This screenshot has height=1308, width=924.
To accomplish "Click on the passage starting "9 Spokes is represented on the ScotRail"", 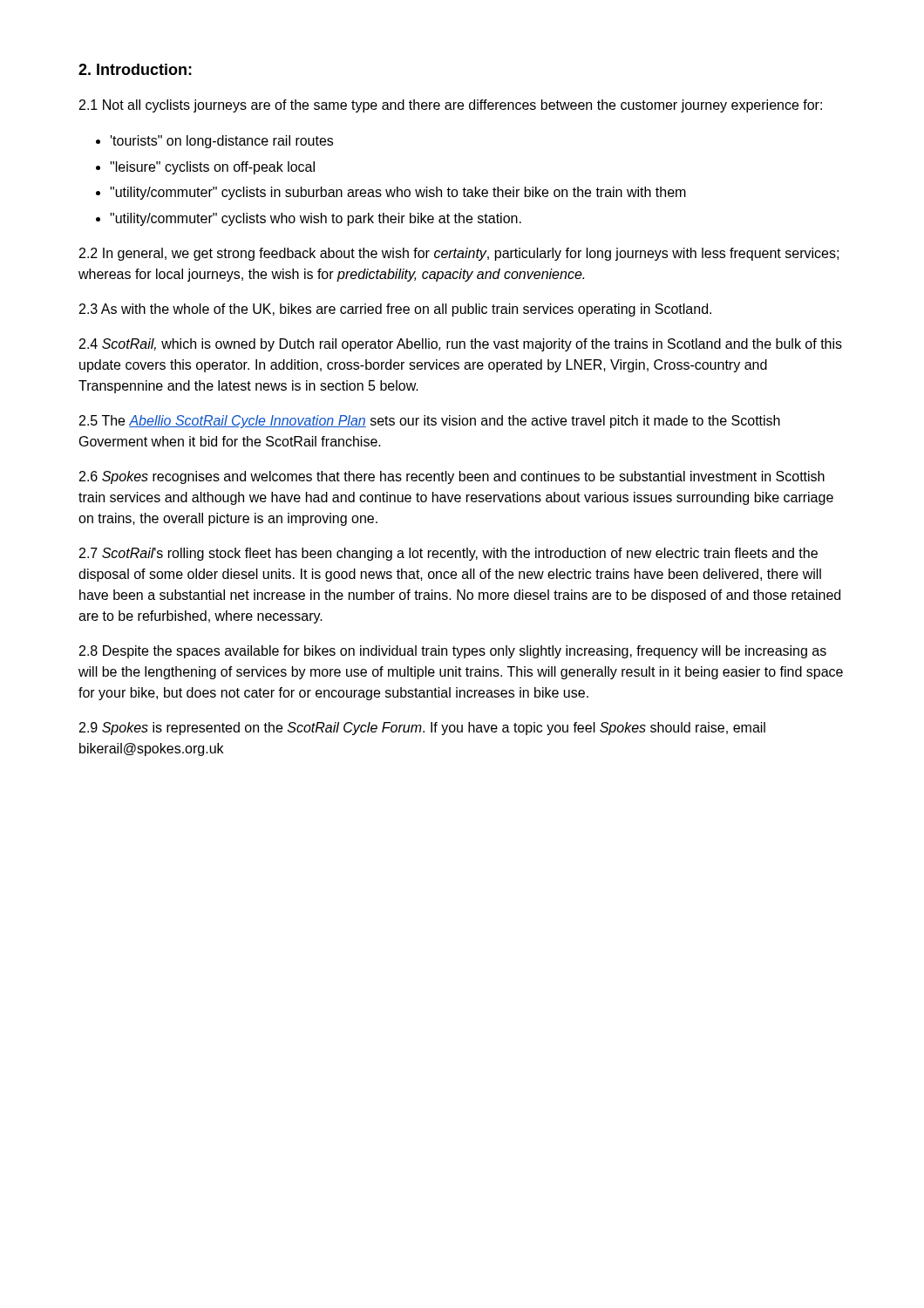I will click(x=422, y=738).
